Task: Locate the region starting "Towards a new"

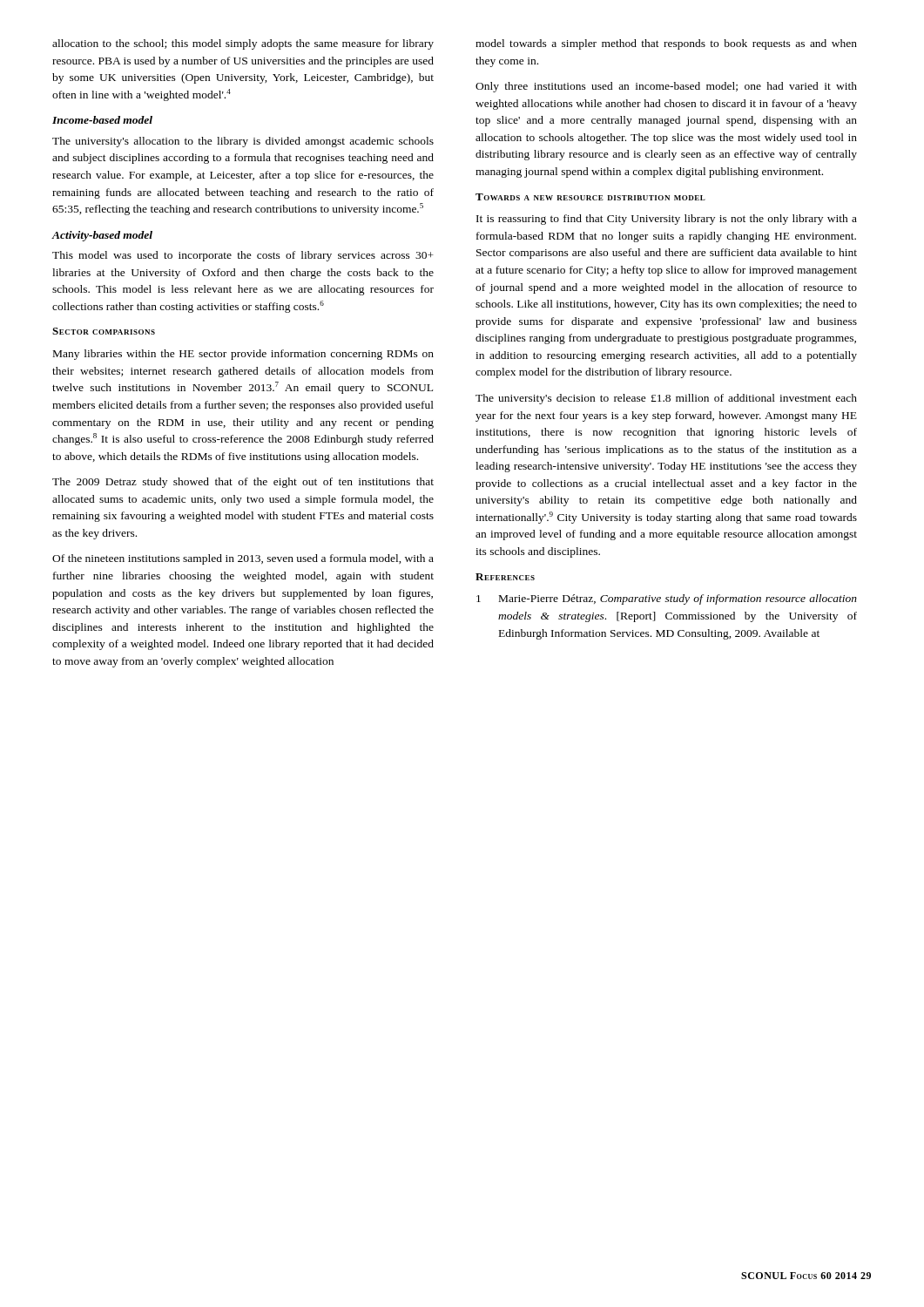Action: pos(666,197)
